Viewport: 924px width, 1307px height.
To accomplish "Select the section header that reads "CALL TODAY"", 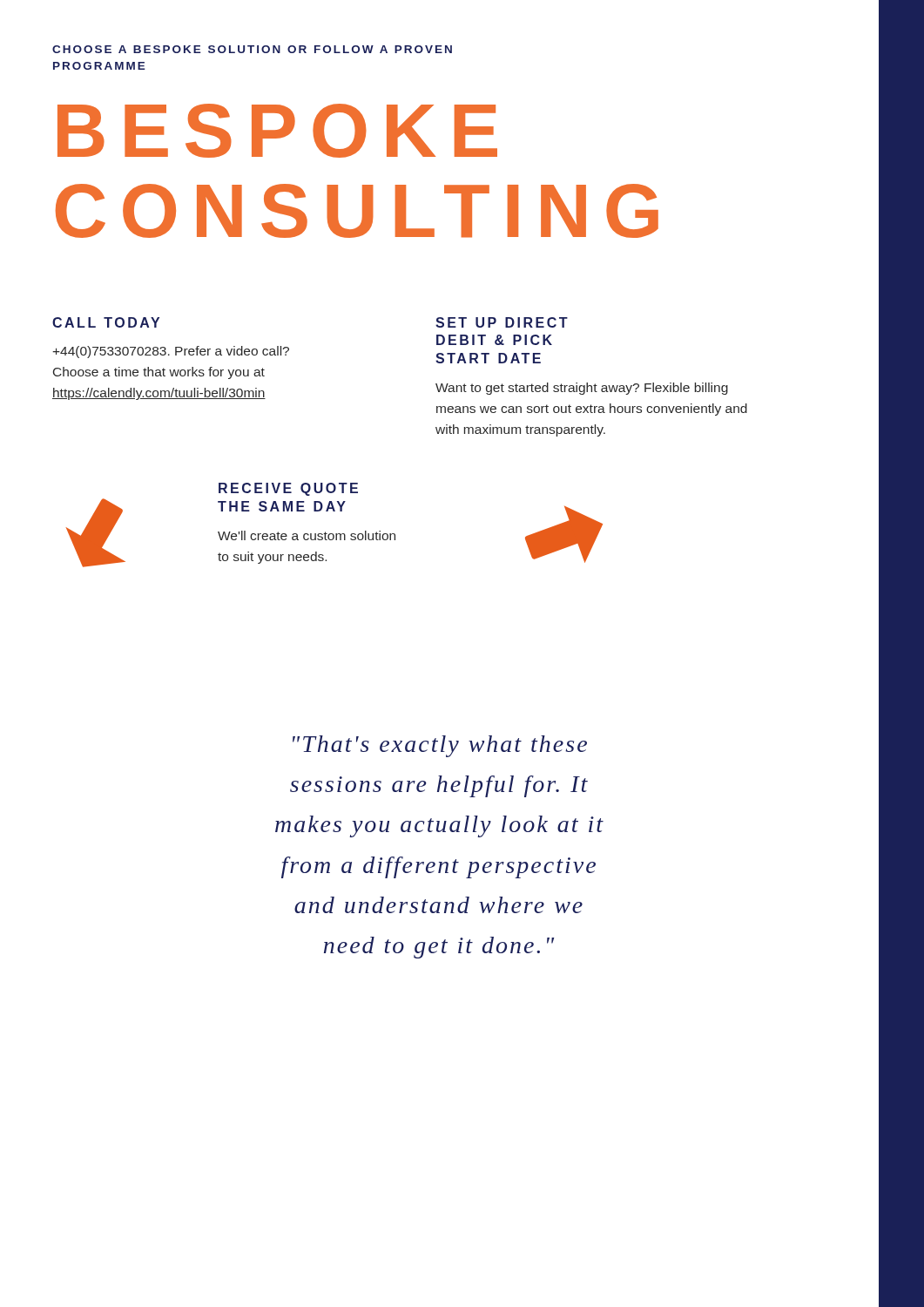I will [x=107, y=322].
